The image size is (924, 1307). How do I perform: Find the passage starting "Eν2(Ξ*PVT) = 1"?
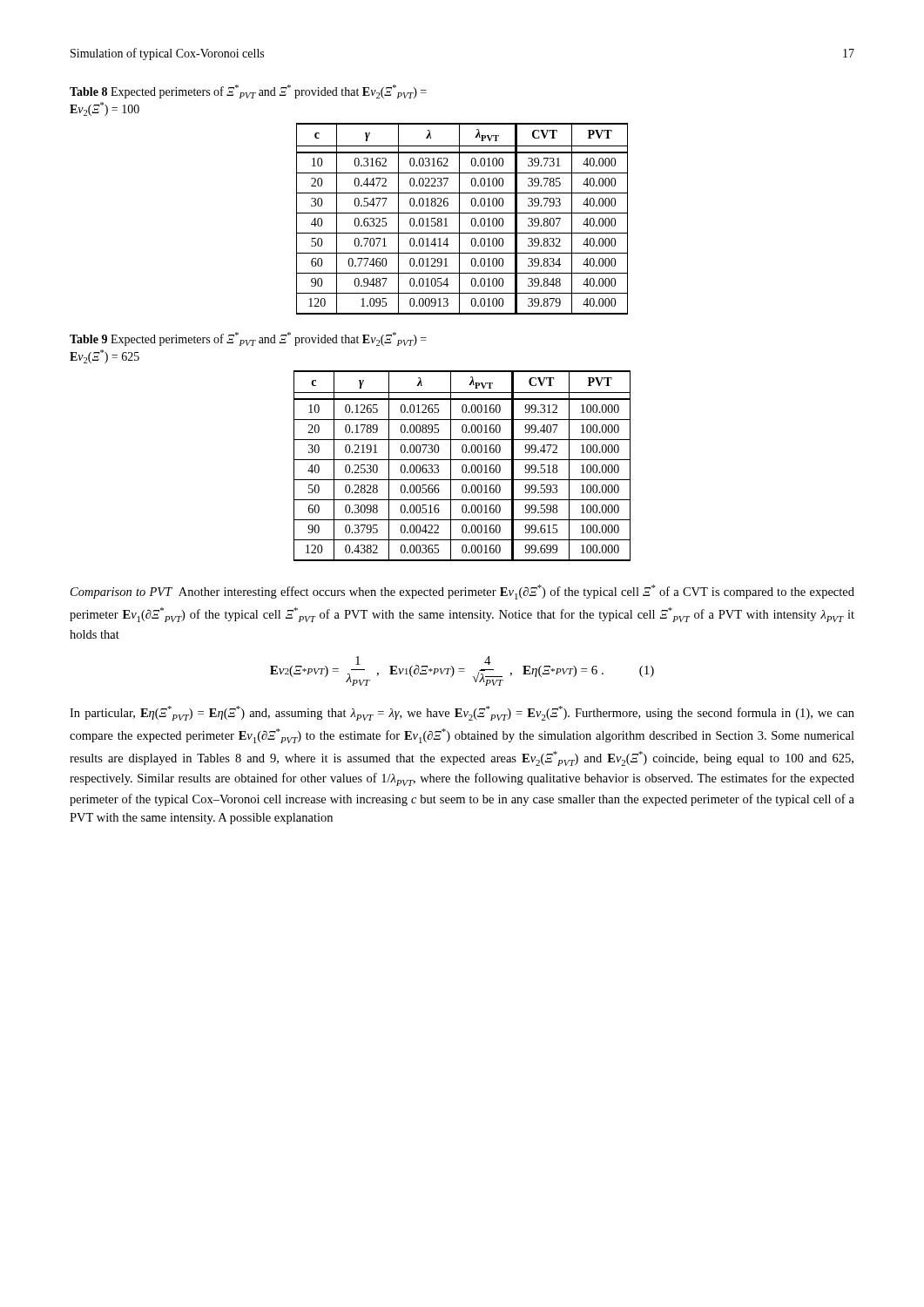tap(462, 671)
